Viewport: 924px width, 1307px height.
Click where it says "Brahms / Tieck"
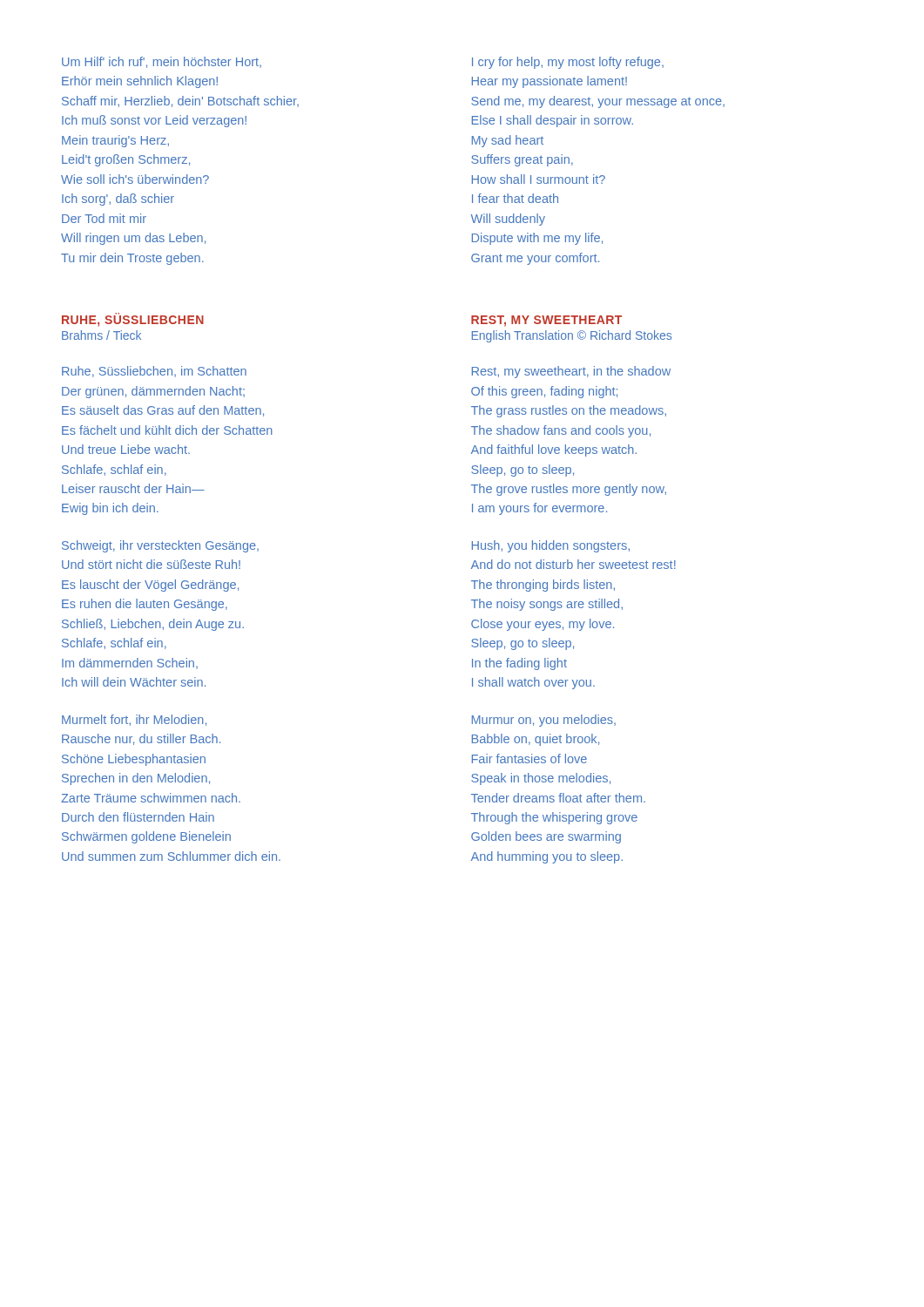[101, 336]
